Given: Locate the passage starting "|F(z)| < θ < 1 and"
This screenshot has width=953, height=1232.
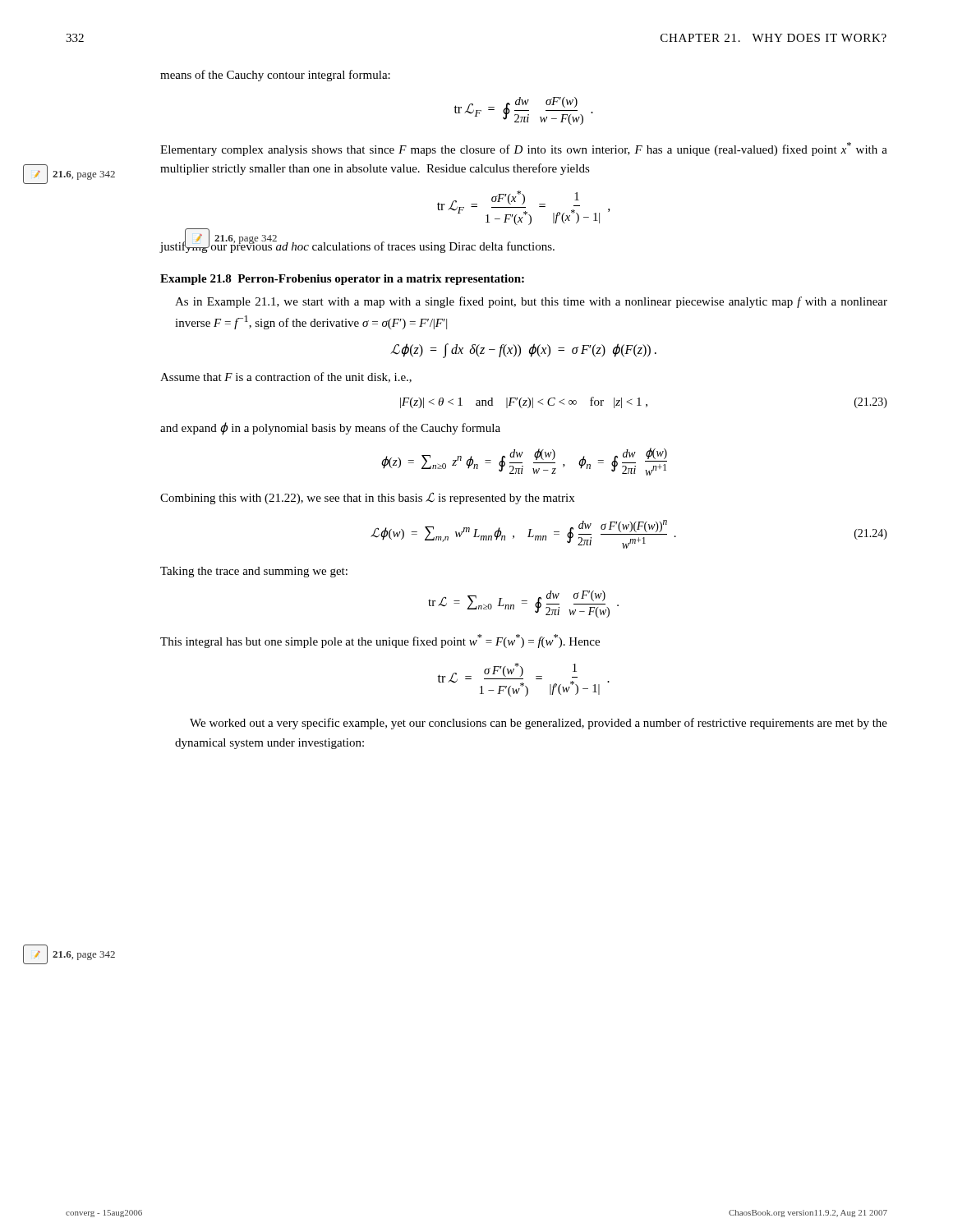Looking at the screenshot, I should pos(524,402).
